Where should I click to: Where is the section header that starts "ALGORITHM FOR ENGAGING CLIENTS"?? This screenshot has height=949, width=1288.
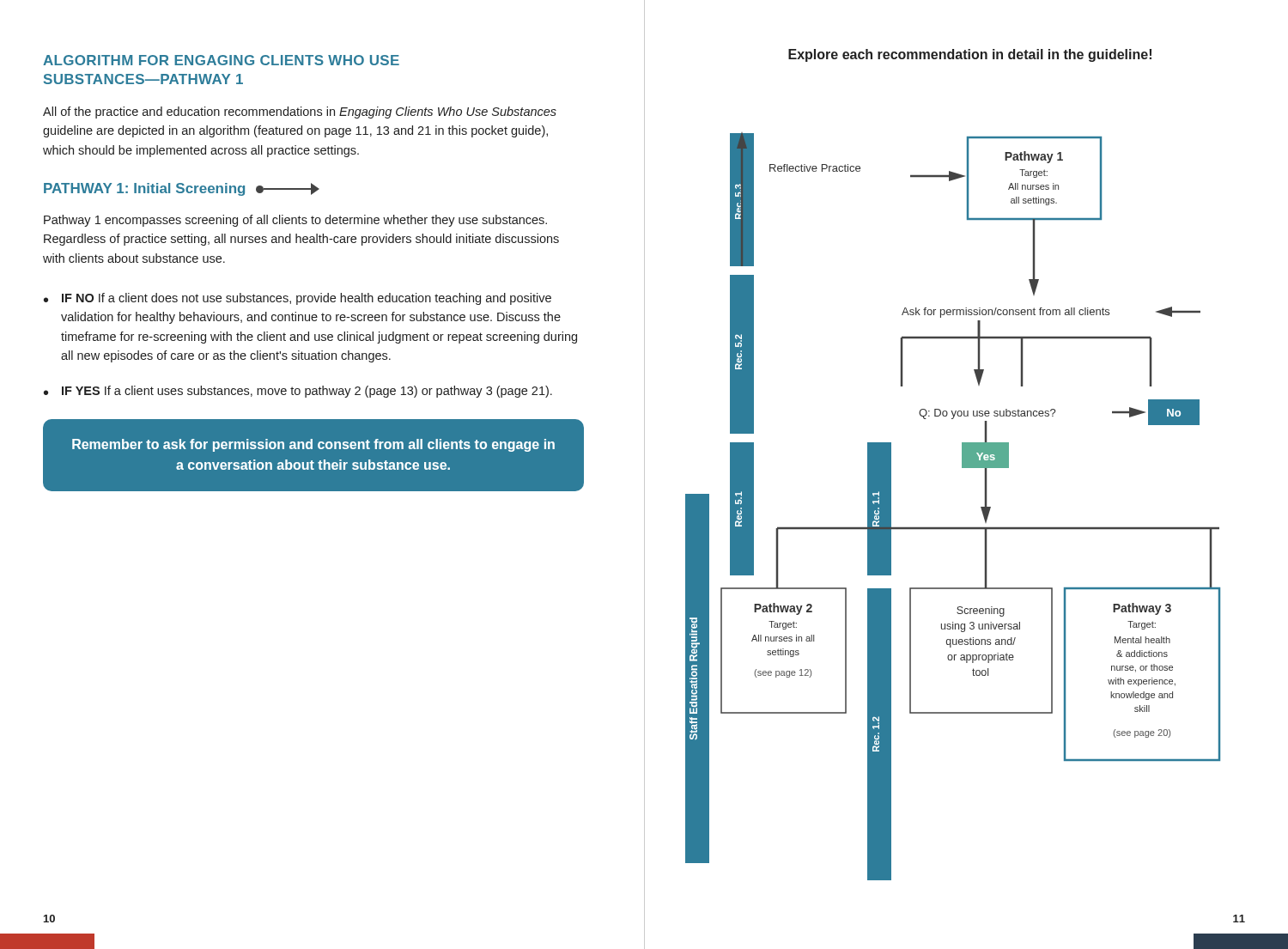(313, 71)
